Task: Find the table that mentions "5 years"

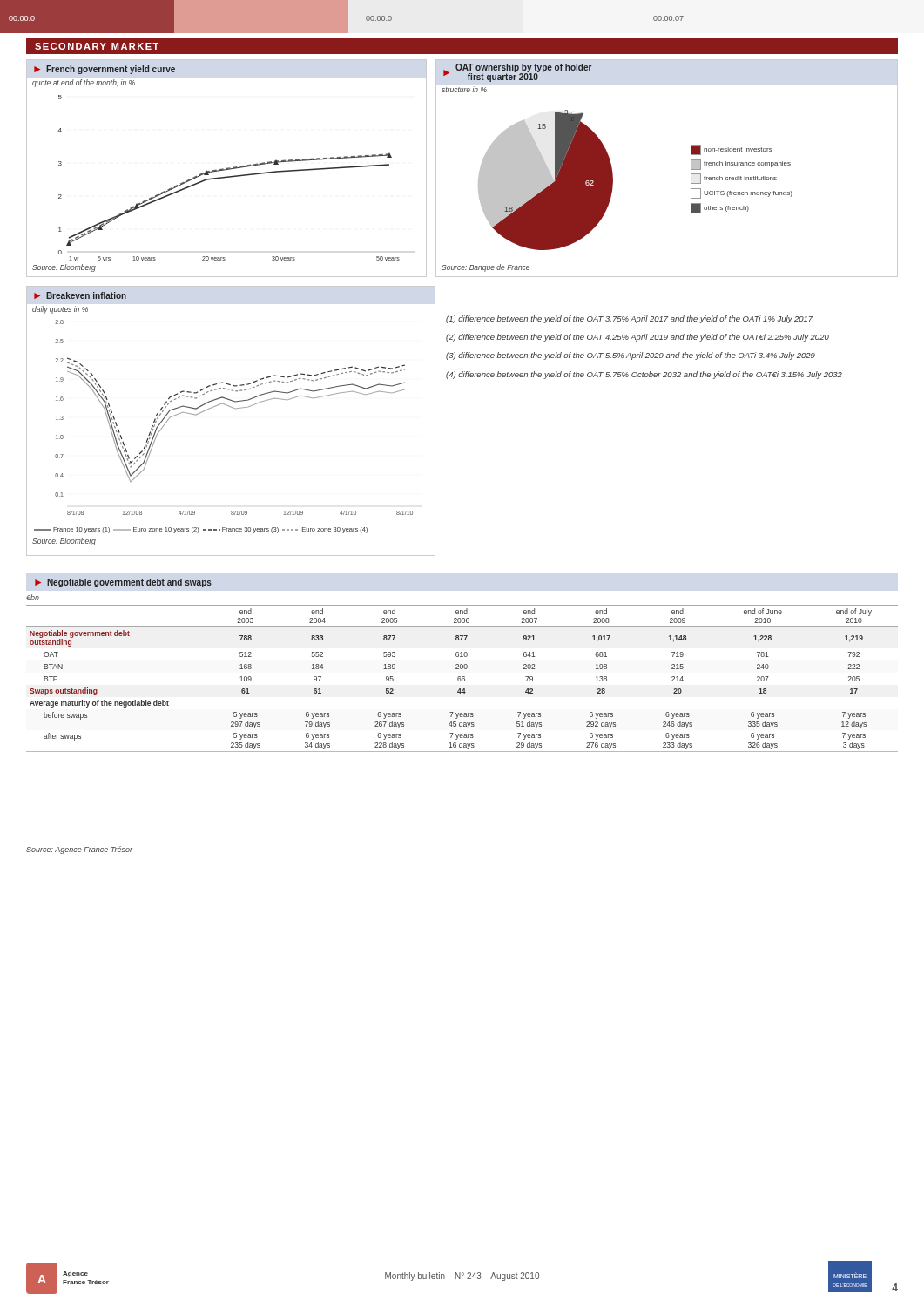Action: (462, 672)
